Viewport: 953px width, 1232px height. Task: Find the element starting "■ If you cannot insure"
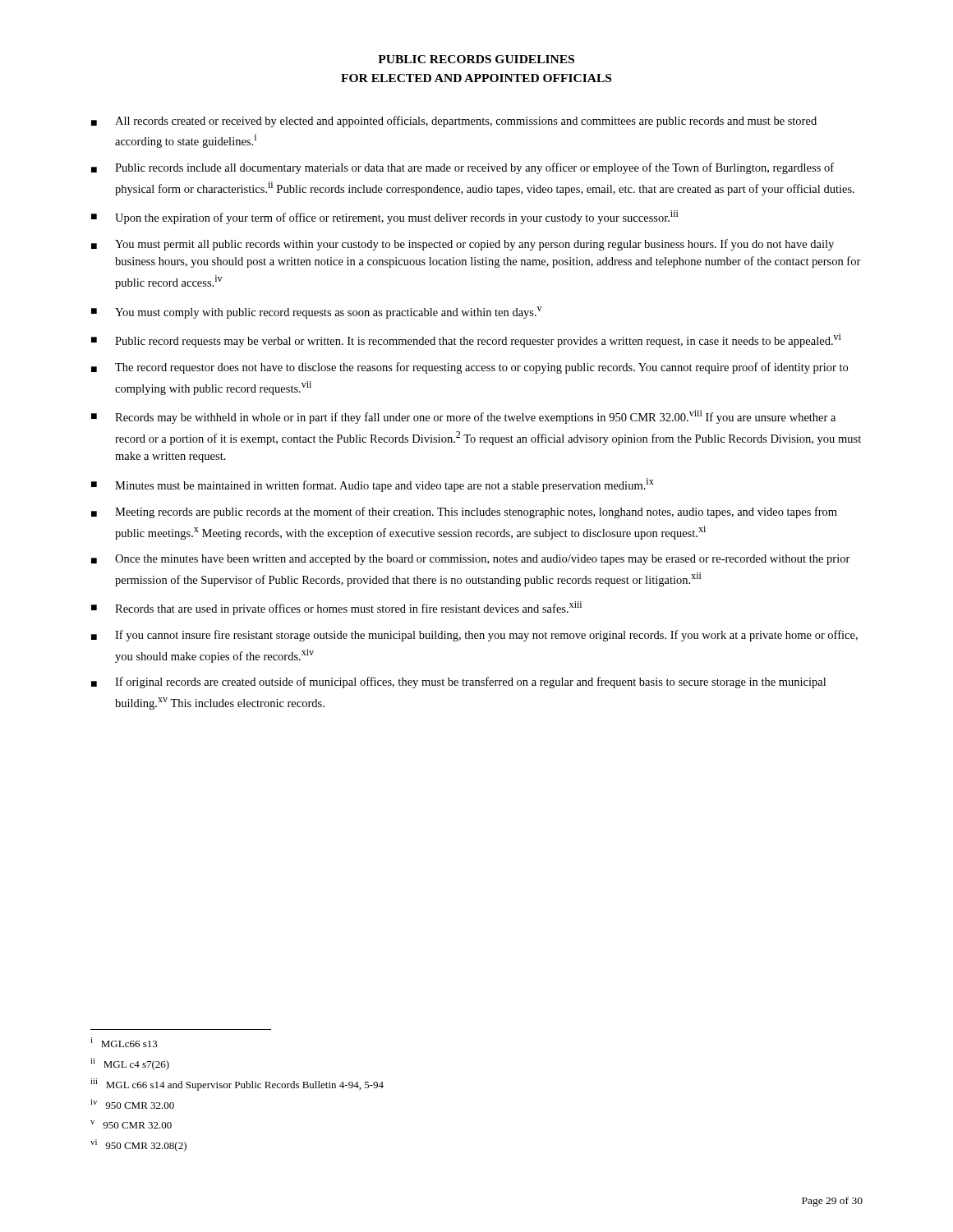click(x=476, y=646)
